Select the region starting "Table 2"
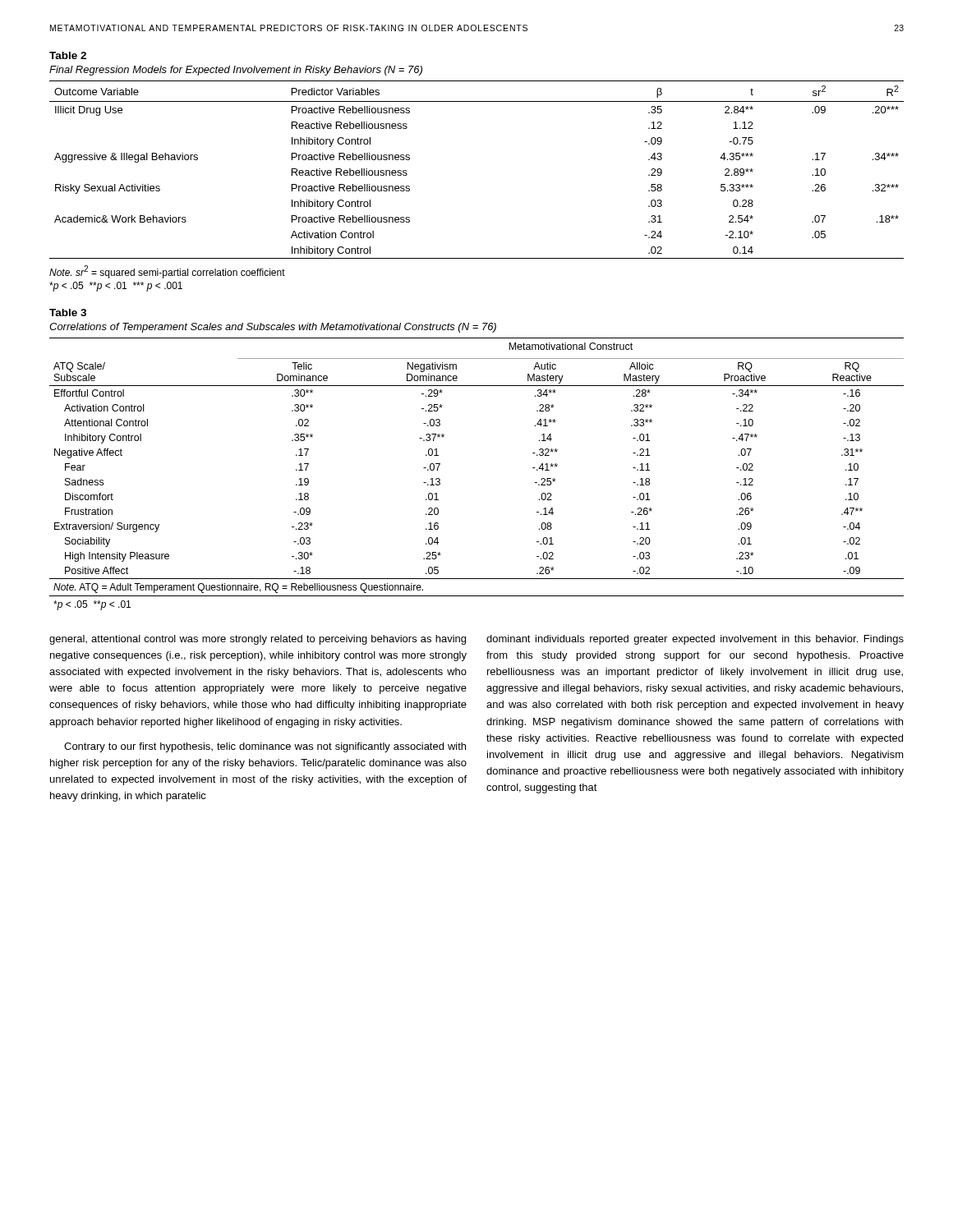Screen dimensions: 1232x953 68,55
